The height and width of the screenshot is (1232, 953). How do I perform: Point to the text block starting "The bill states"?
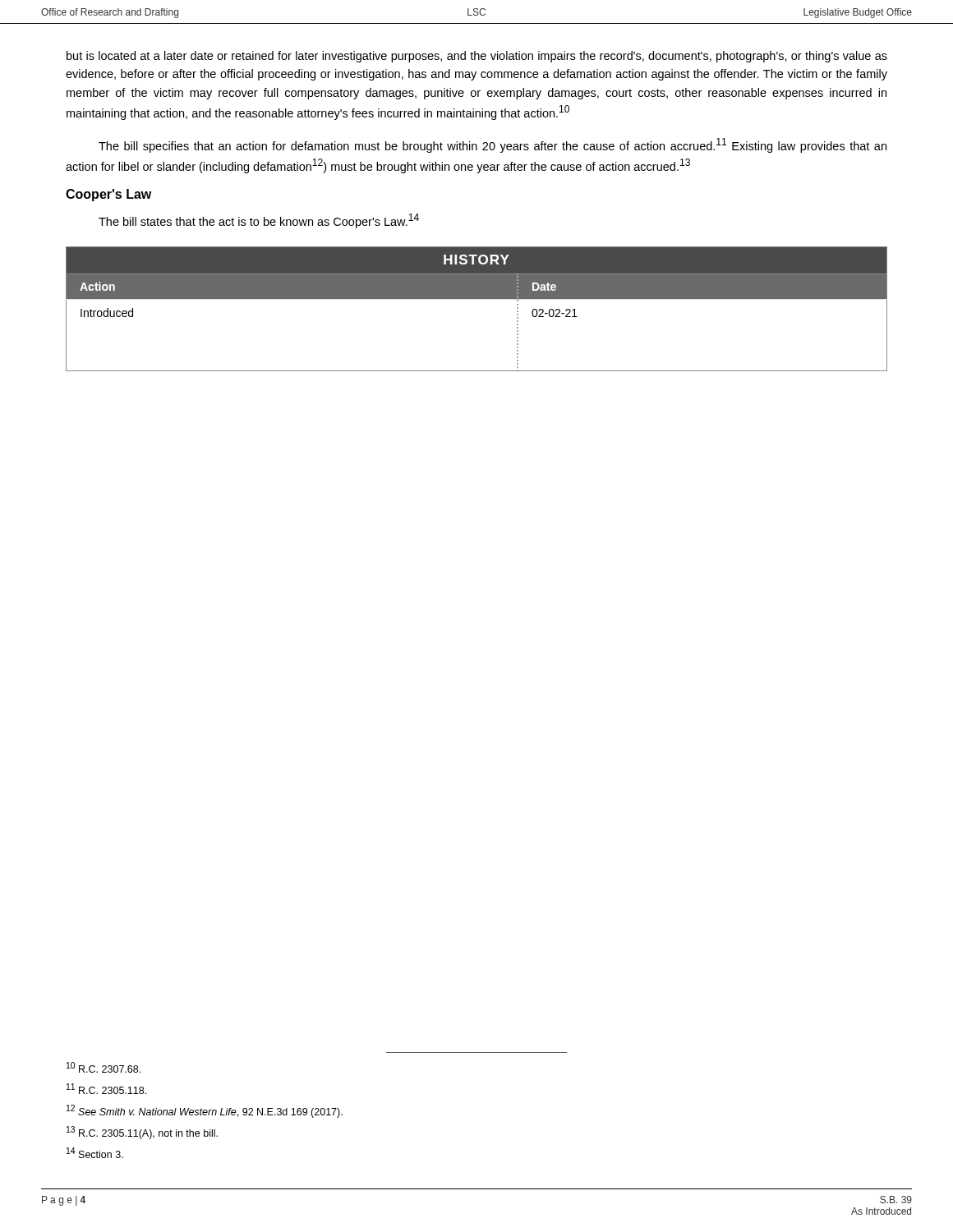pyautogui.click(x=259, y=220)
